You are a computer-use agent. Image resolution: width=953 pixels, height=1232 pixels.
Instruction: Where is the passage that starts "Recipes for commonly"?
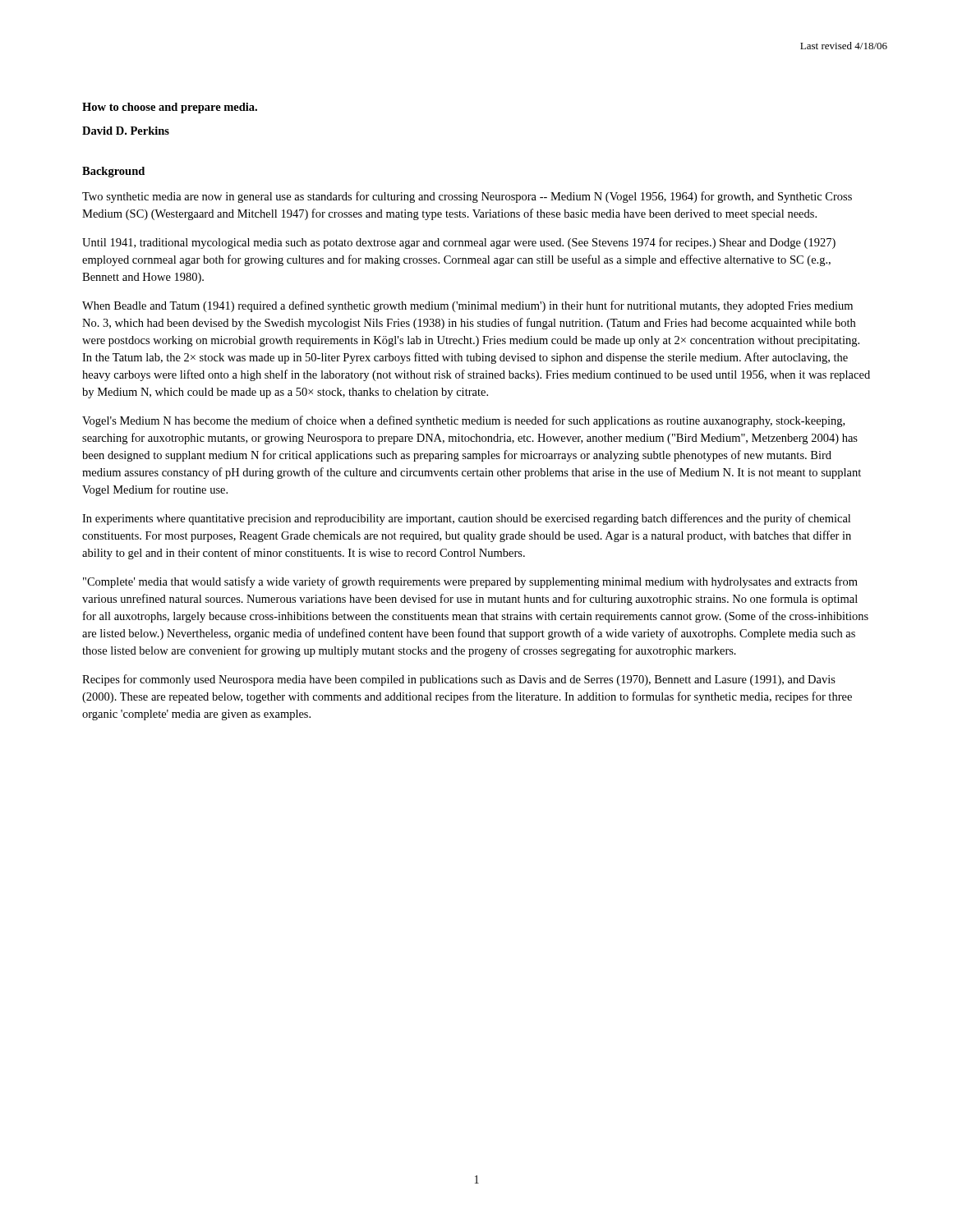[476, 697]
